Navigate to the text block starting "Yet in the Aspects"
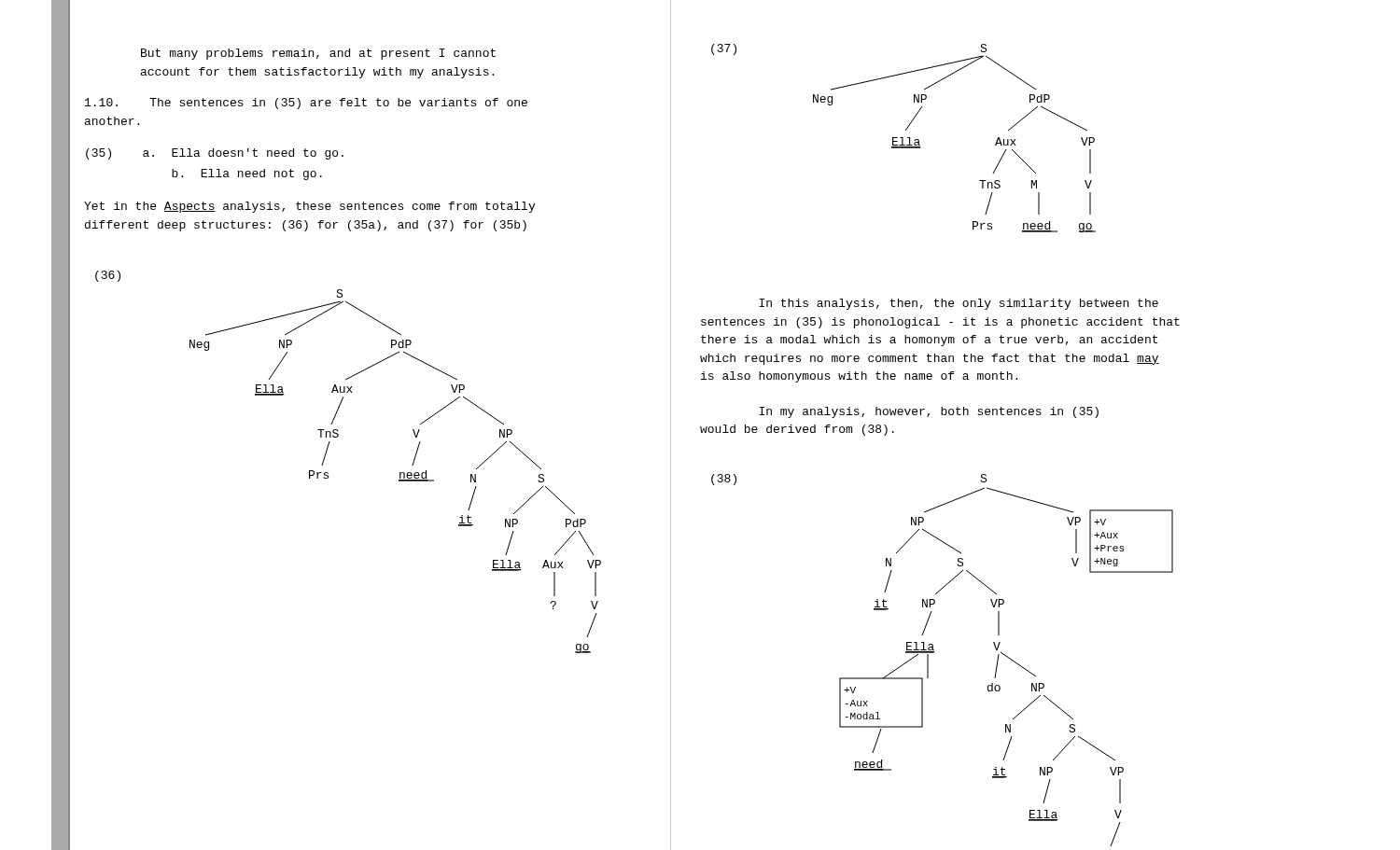Screen dimensions: 850x1400 click(359, 216)
